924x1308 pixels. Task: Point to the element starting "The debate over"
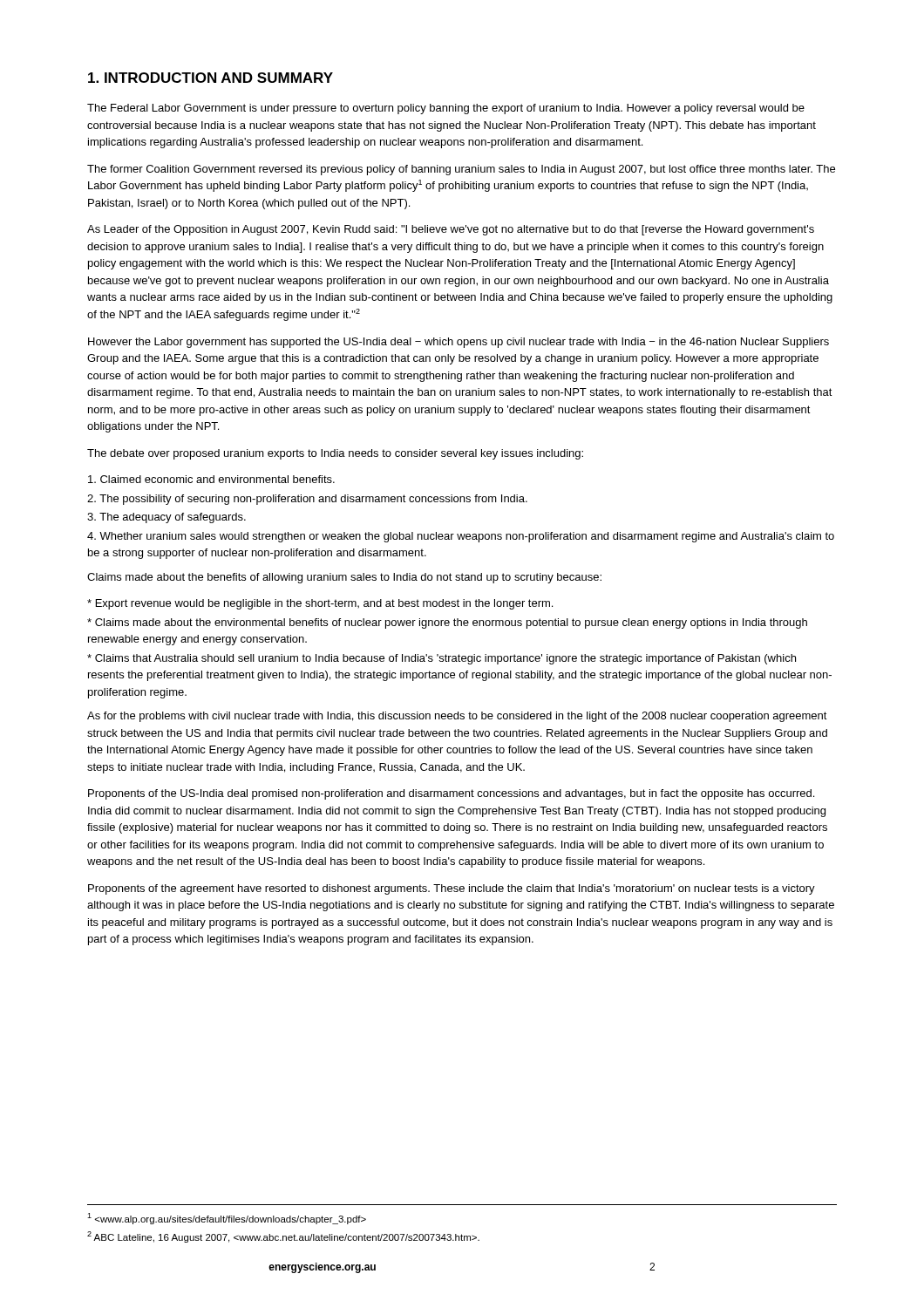[x=336, y=453]
